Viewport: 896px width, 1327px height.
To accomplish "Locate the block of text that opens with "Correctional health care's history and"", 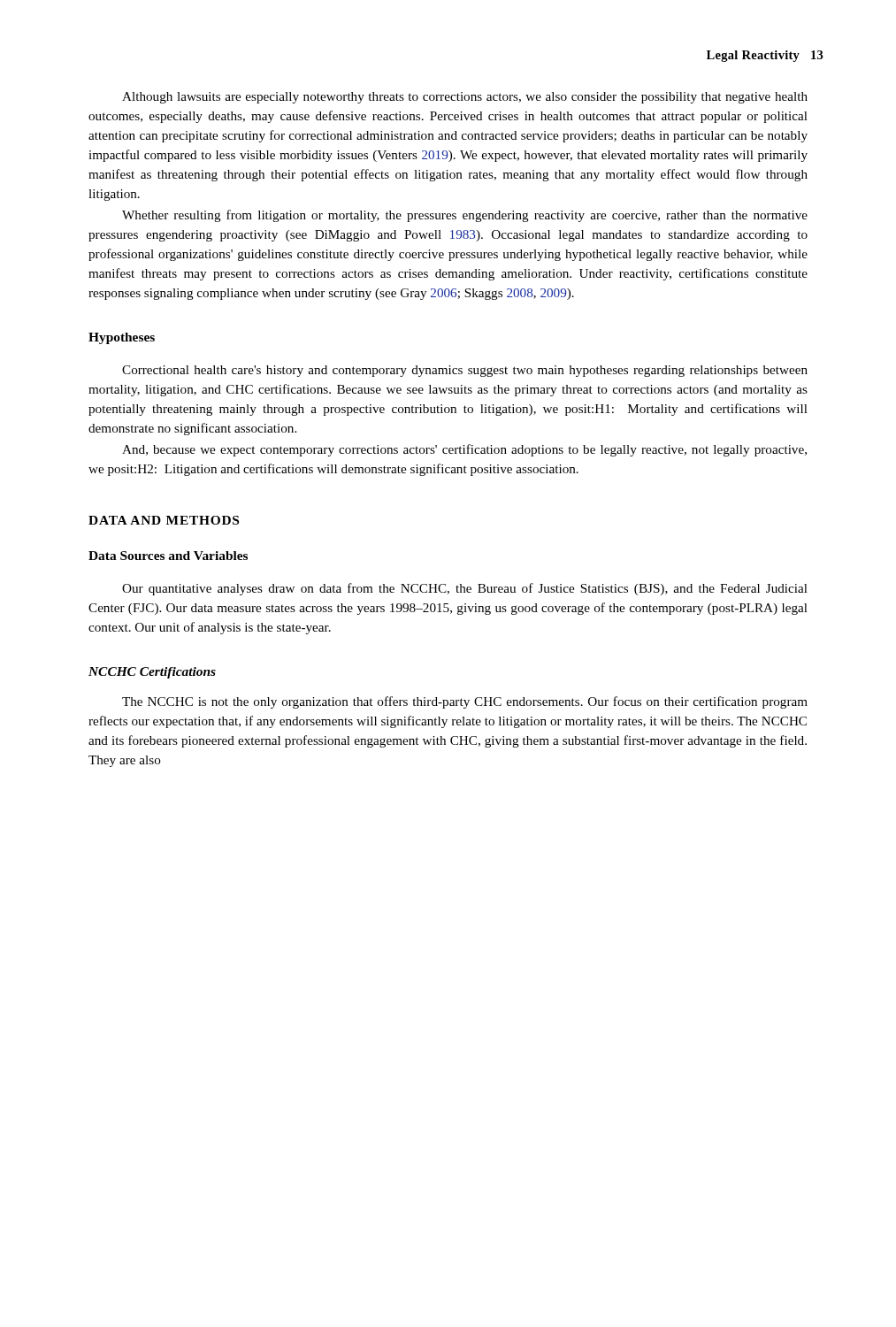I will tap(448, 399).
